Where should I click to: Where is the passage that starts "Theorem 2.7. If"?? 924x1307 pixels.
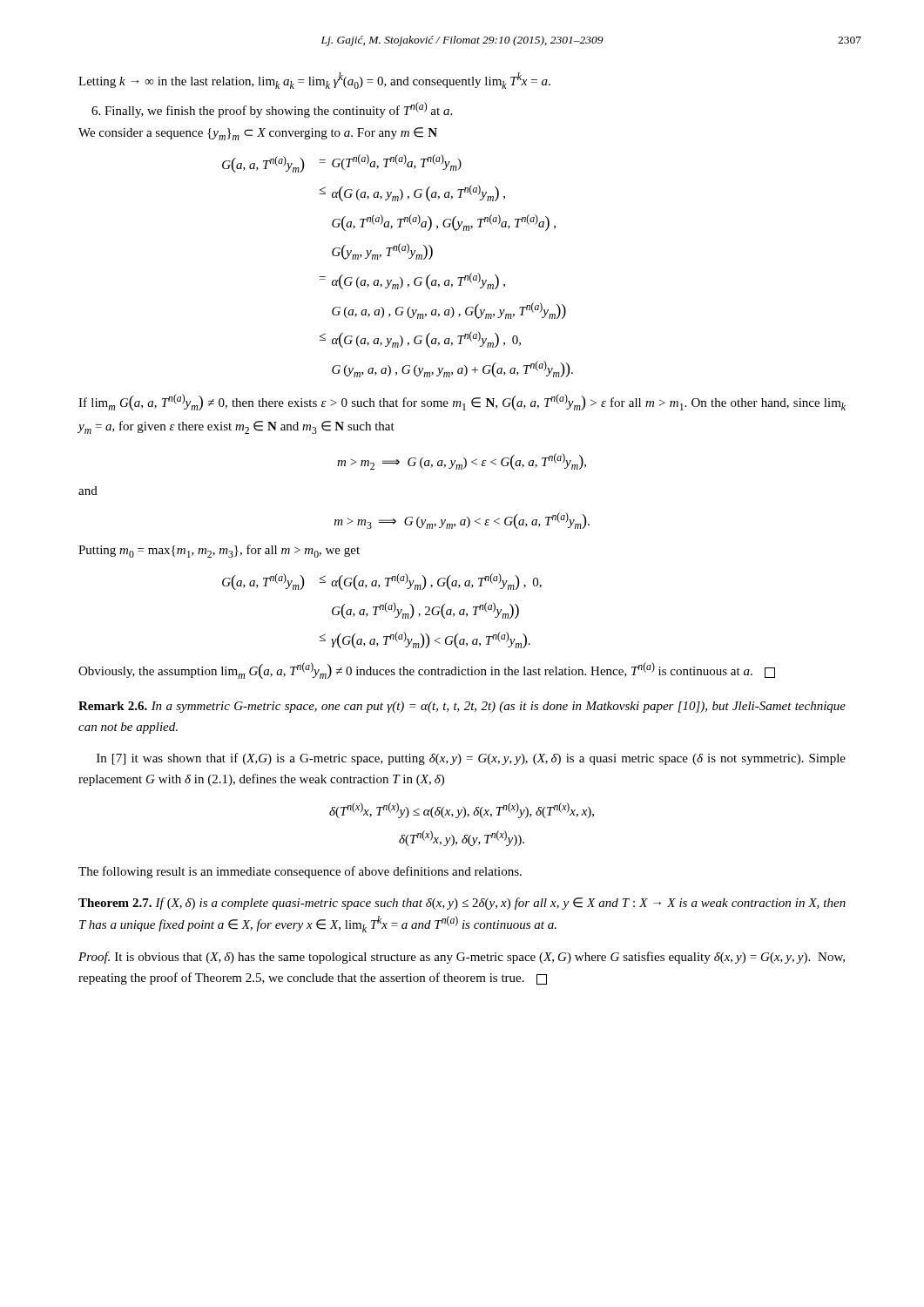[x=462, y=915]
